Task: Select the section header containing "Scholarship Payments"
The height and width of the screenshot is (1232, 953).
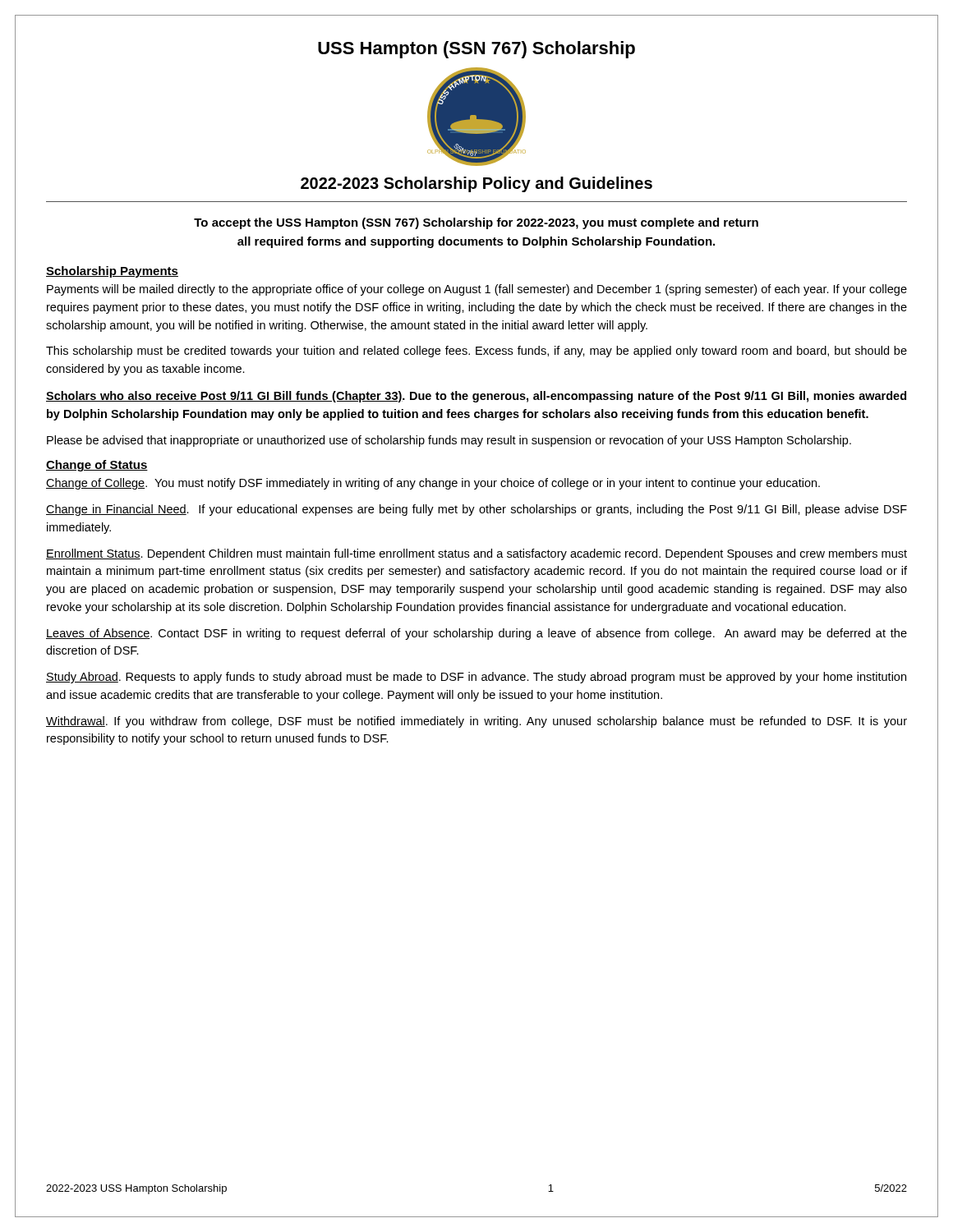Action: click(x=112, y=271)
